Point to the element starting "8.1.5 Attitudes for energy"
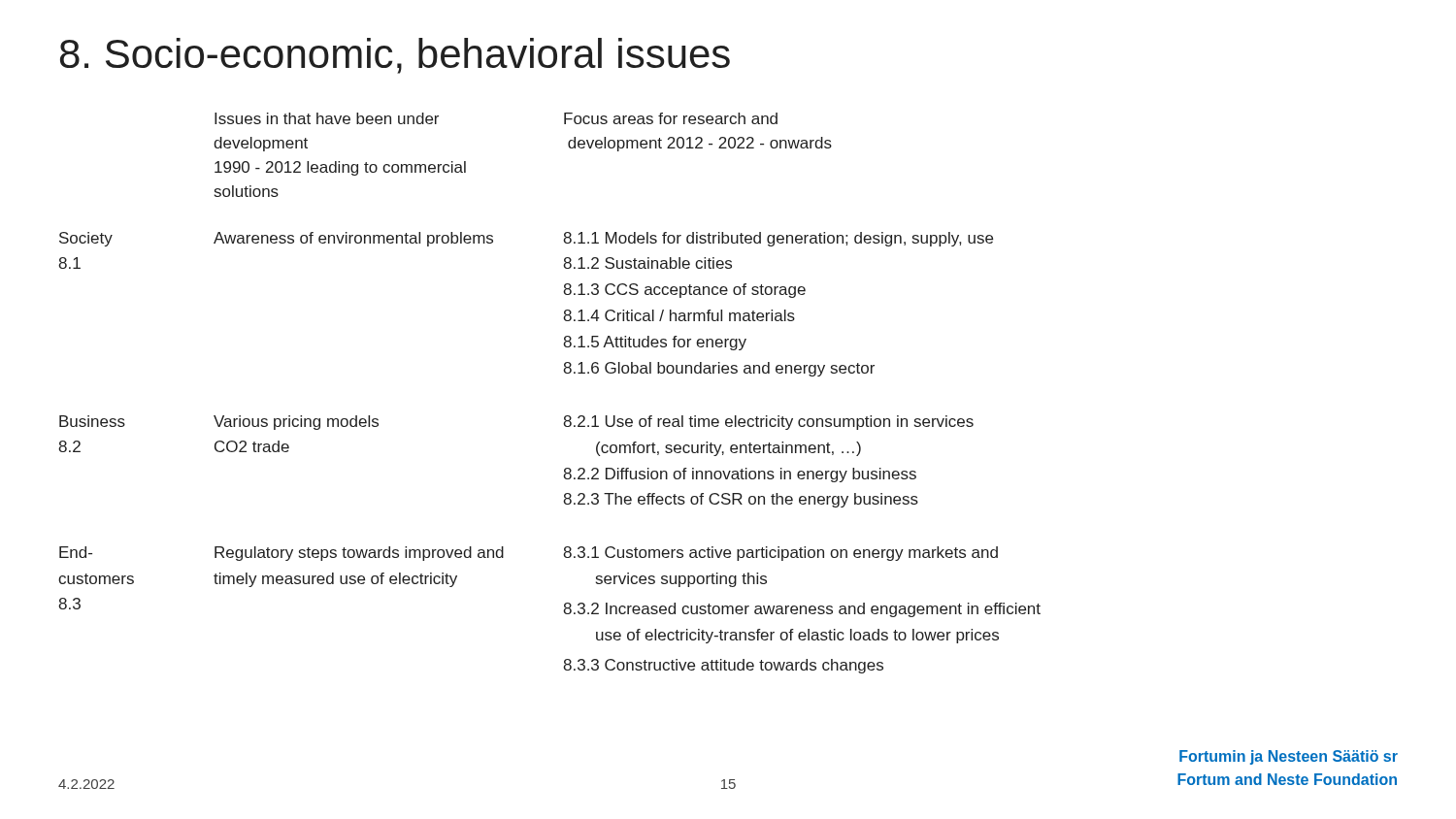The height and width of the screenshot is (819, 1456). [x=655, y=342]
